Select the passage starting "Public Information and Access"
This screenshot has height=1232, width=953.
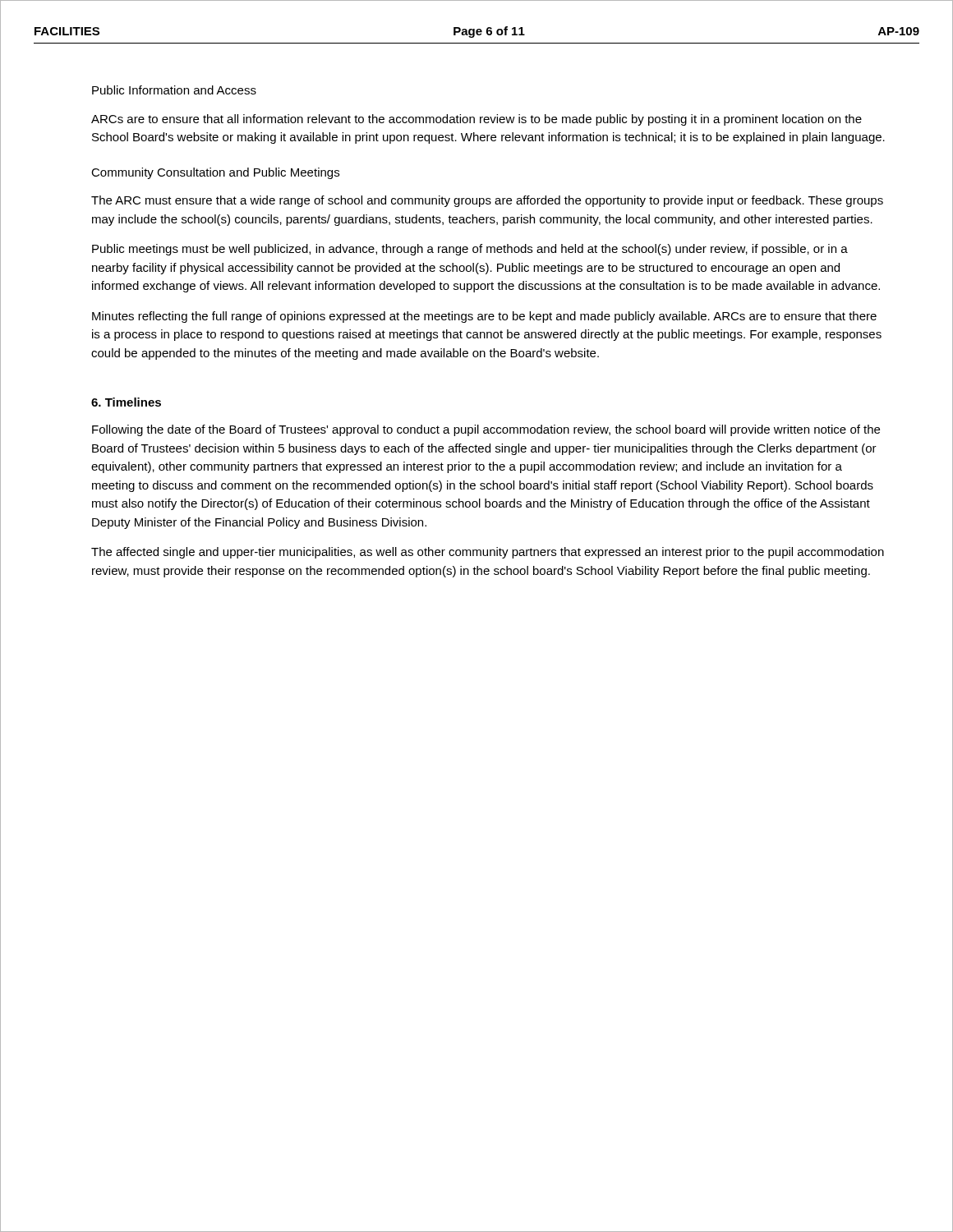(174, 90)
